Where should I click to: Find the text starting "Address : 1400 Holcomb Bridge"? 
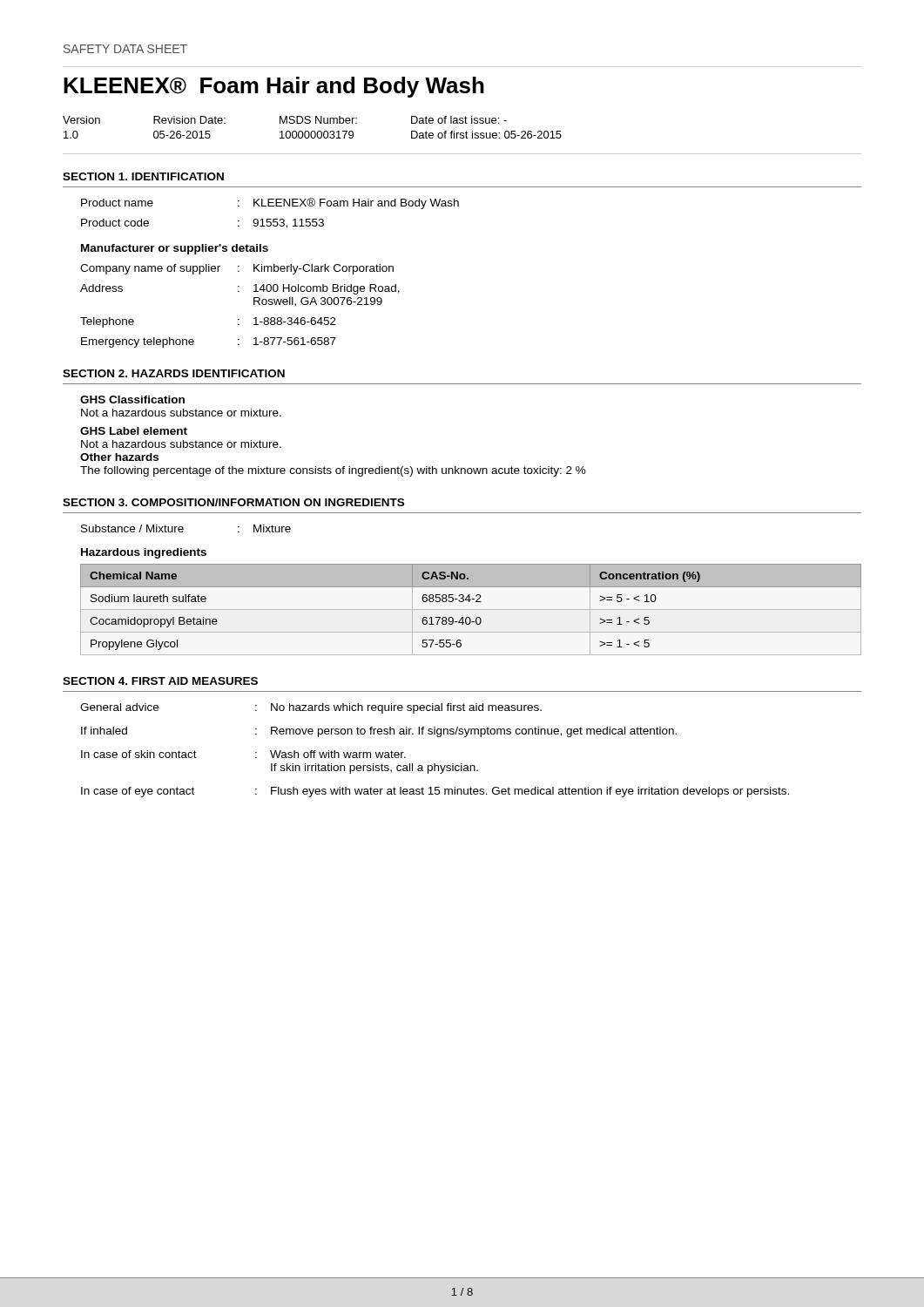coord(240,289)
